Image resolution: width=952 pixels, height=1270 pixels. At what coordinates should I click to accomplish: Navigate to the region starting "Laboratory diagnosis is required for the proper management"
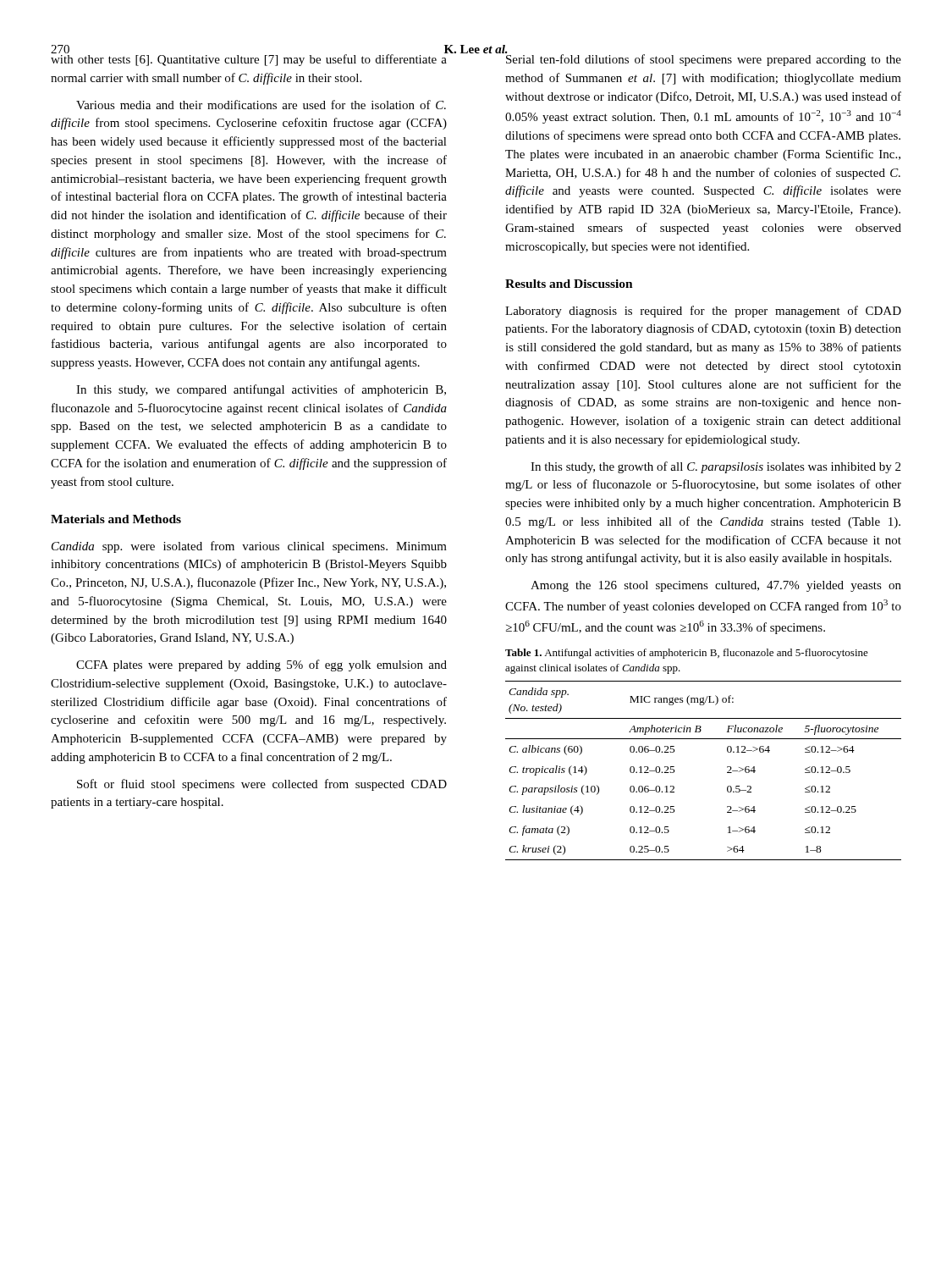pos(703,470)
